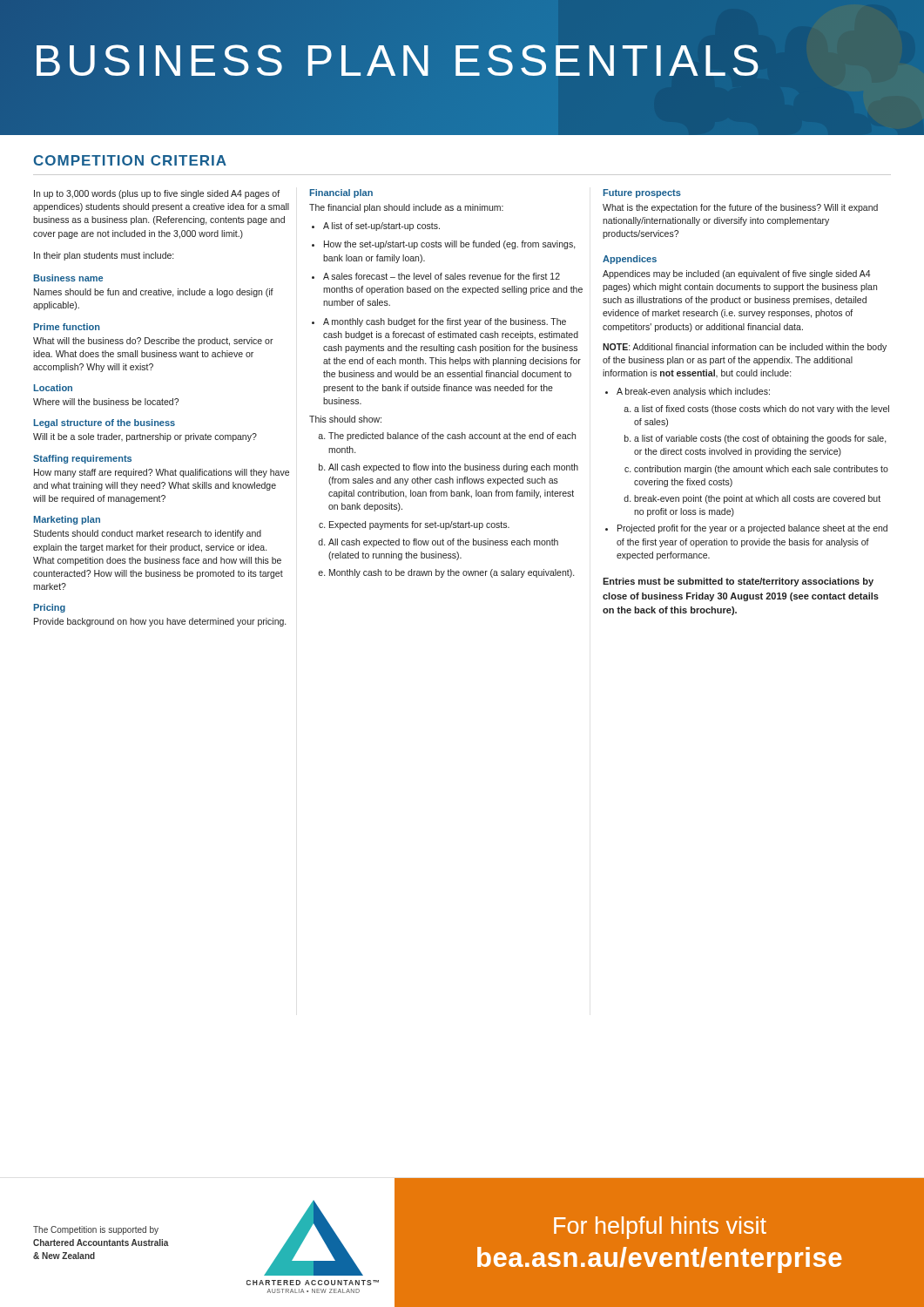Viewport: 924px width, 1307px height.
Task: Point to the text block starting "Expected payments for set-up/start-up costs."
Action: coord(419,524)
